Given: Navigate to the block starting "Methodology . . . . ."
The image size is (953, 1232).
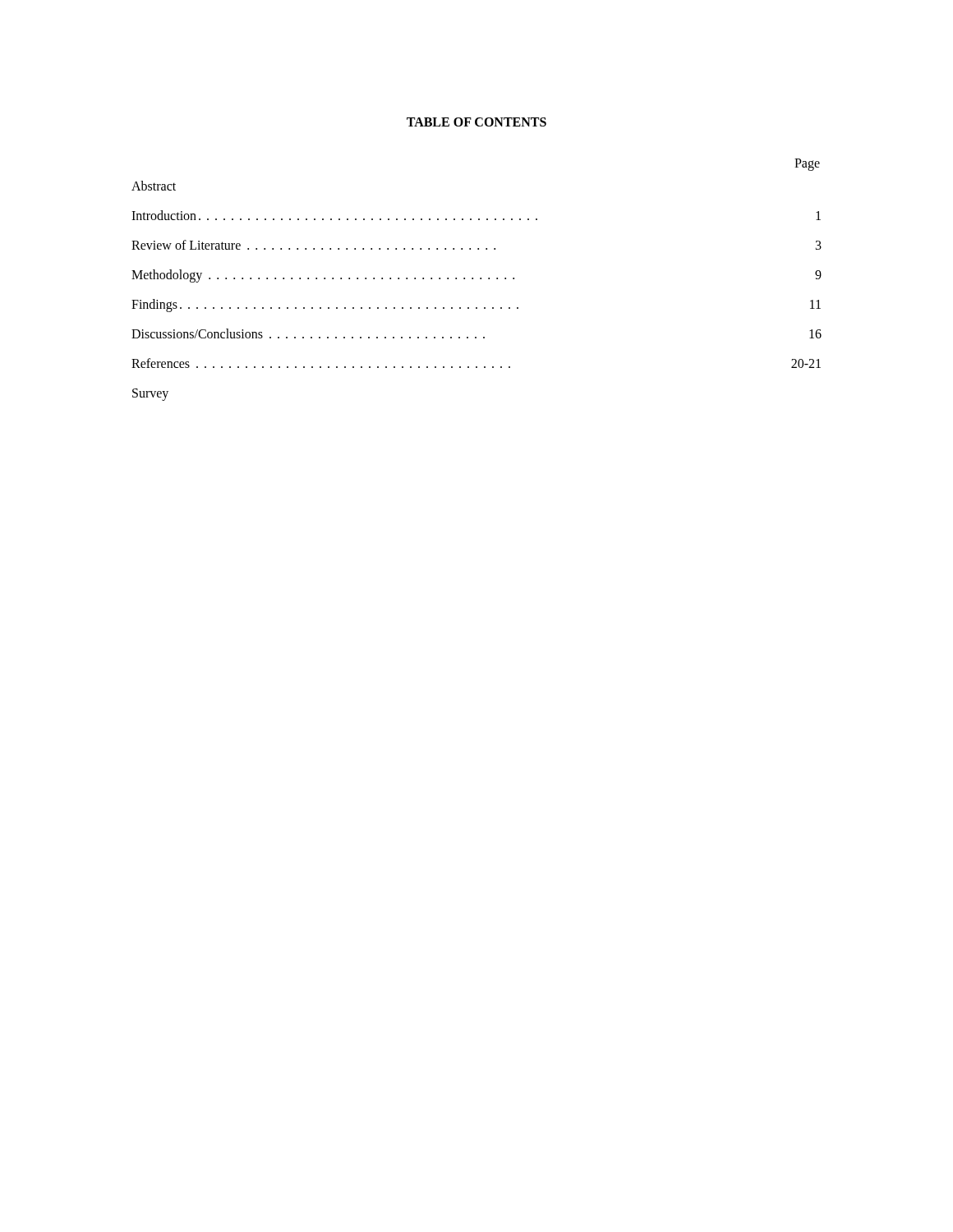Looking at the screenshot, I should [476, 275].
